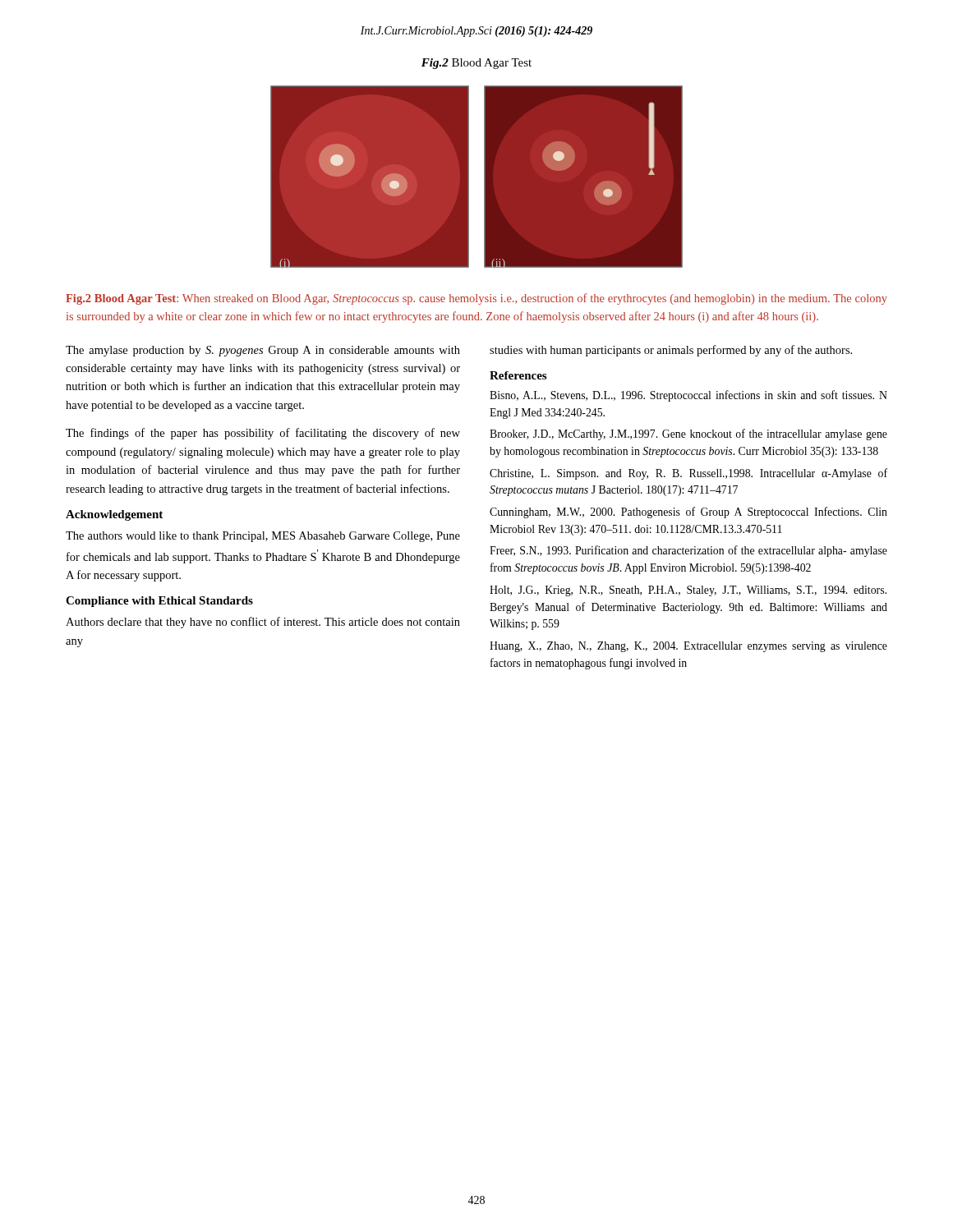953x1232 pixels.
Task: Locate the photo
Action: [x=476, y=178]
